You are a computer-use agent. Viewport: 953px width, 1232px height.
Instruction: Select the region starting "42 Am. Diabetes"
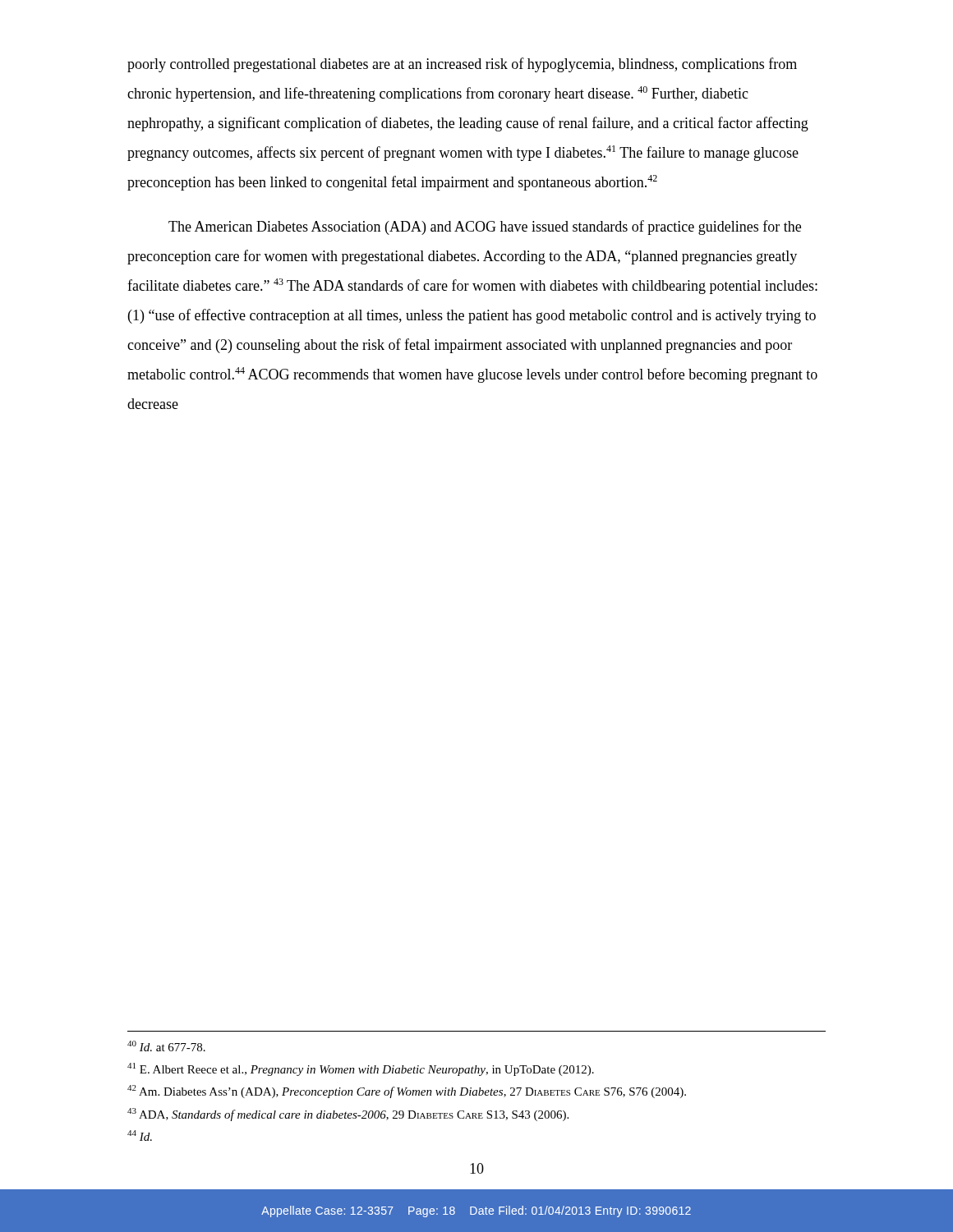[x=407, y=1091]
